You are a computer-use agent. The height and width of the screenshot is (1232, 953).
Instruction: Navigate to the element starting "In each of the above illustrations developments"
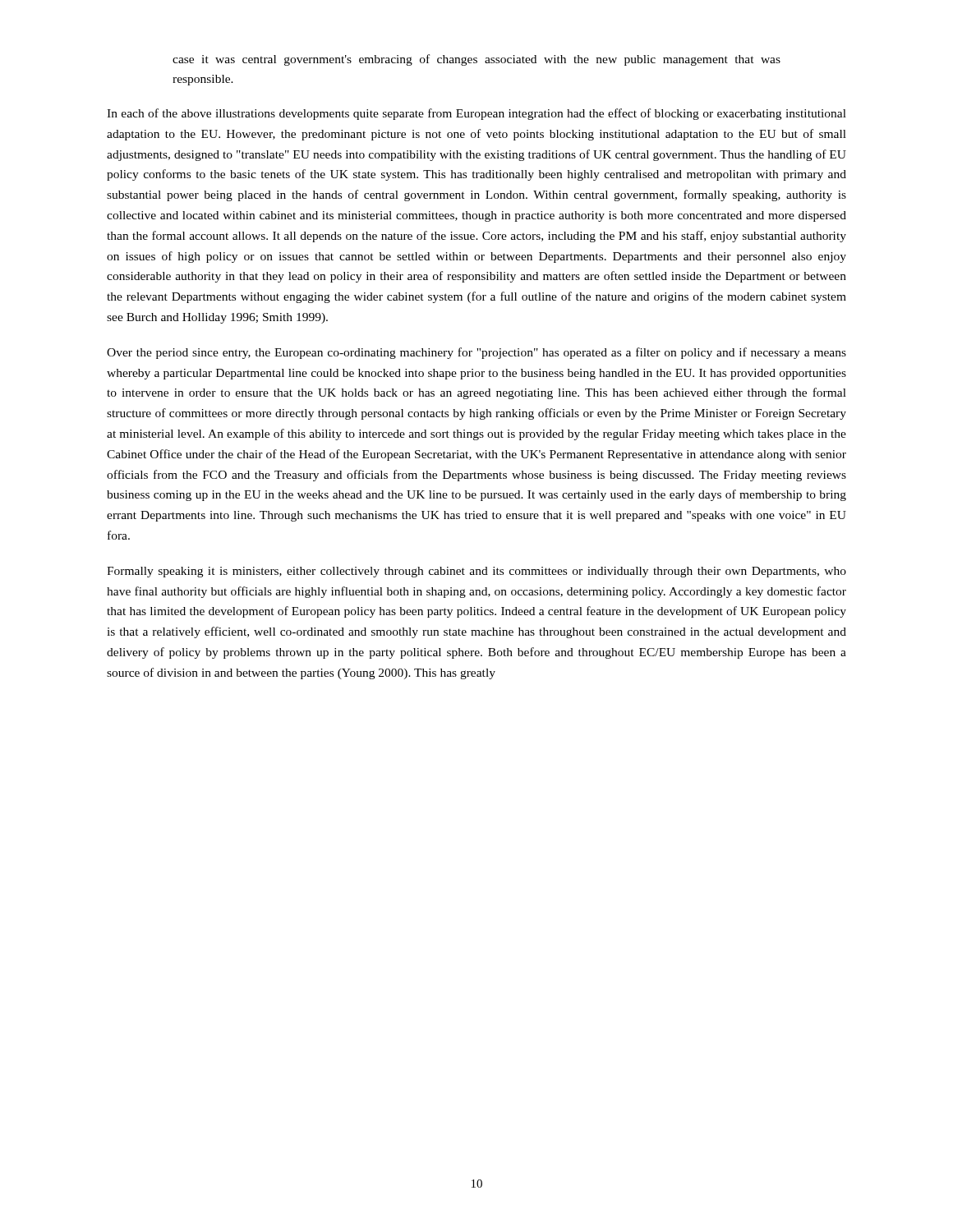point(476,215)
